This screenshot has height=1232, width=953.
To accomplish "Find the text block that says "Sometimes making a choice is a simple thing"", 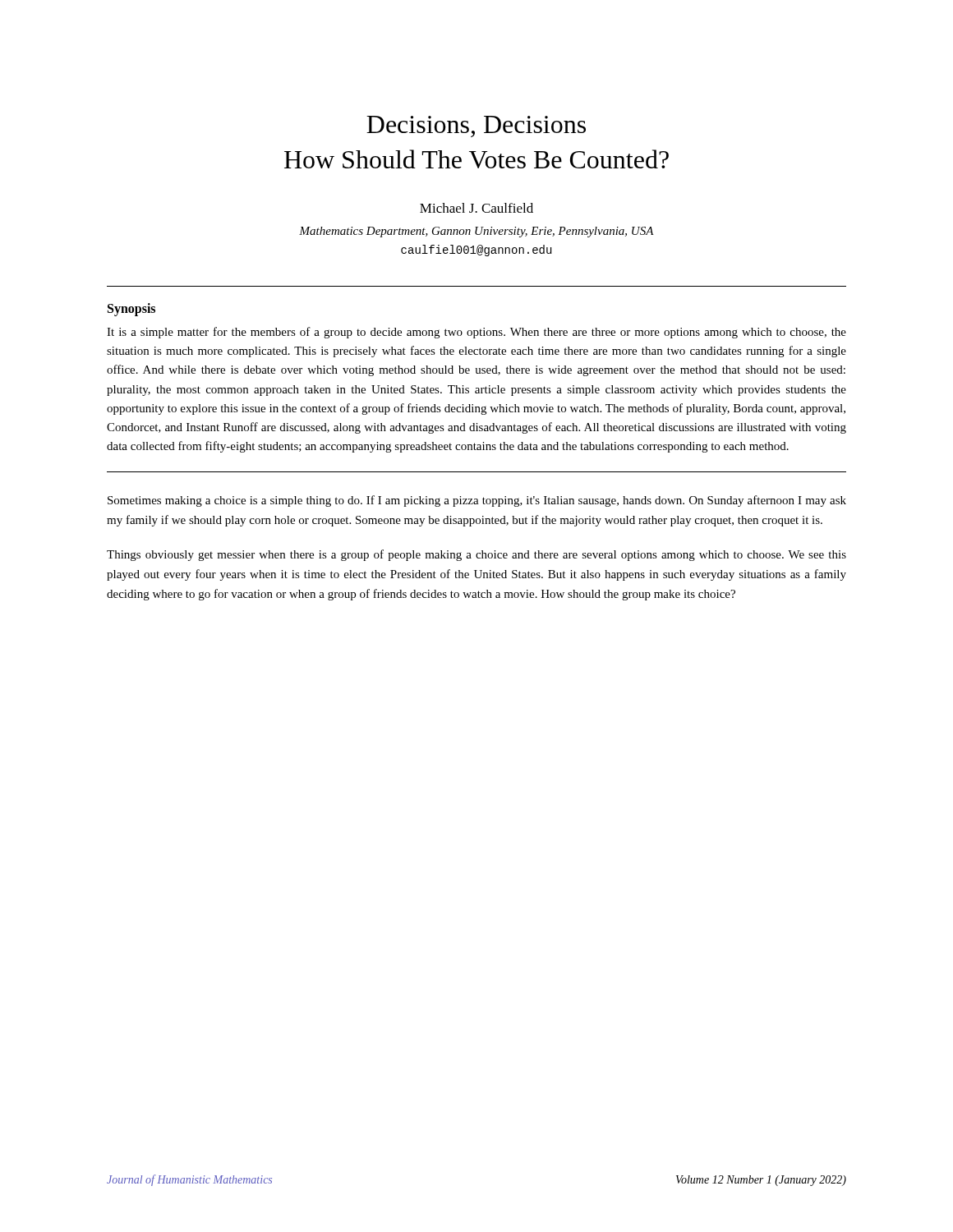I will point(476,510).
